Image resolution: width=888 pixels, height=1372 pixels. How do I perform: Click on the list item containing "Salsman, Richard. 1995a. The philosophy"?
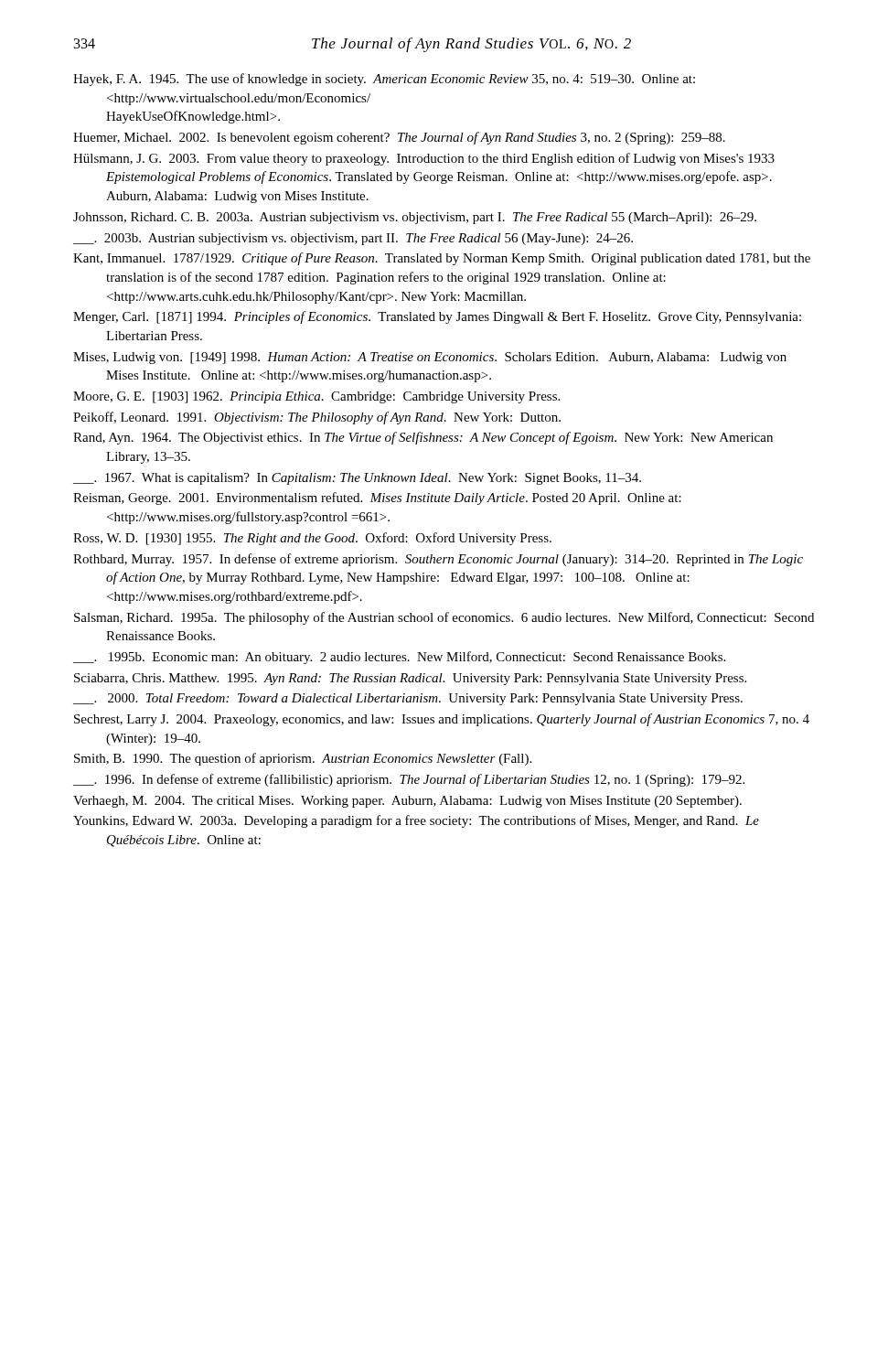pyautogui.click(x=444, y=626)
